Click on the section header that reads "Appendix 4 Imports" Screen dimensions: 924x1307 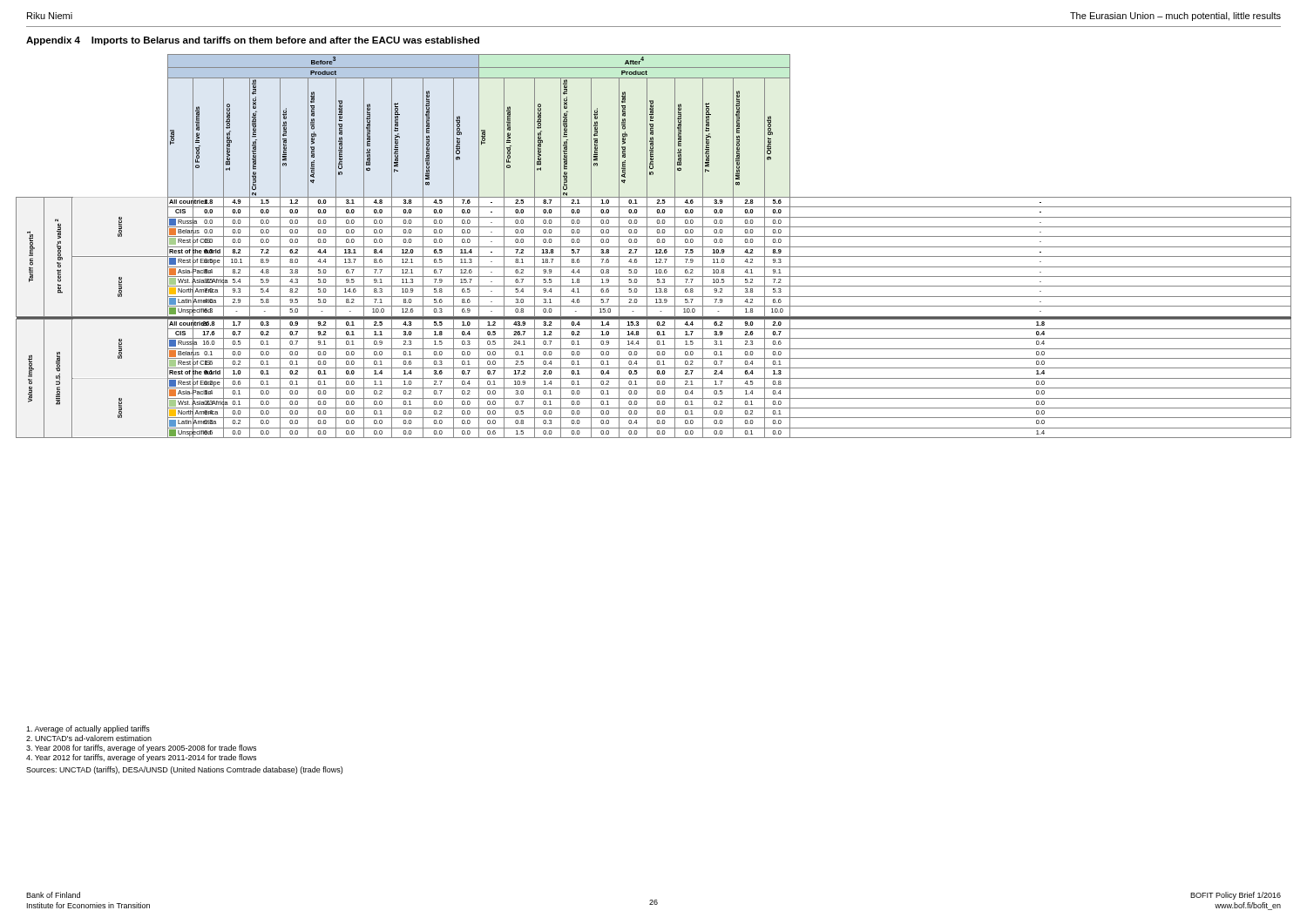253,40
